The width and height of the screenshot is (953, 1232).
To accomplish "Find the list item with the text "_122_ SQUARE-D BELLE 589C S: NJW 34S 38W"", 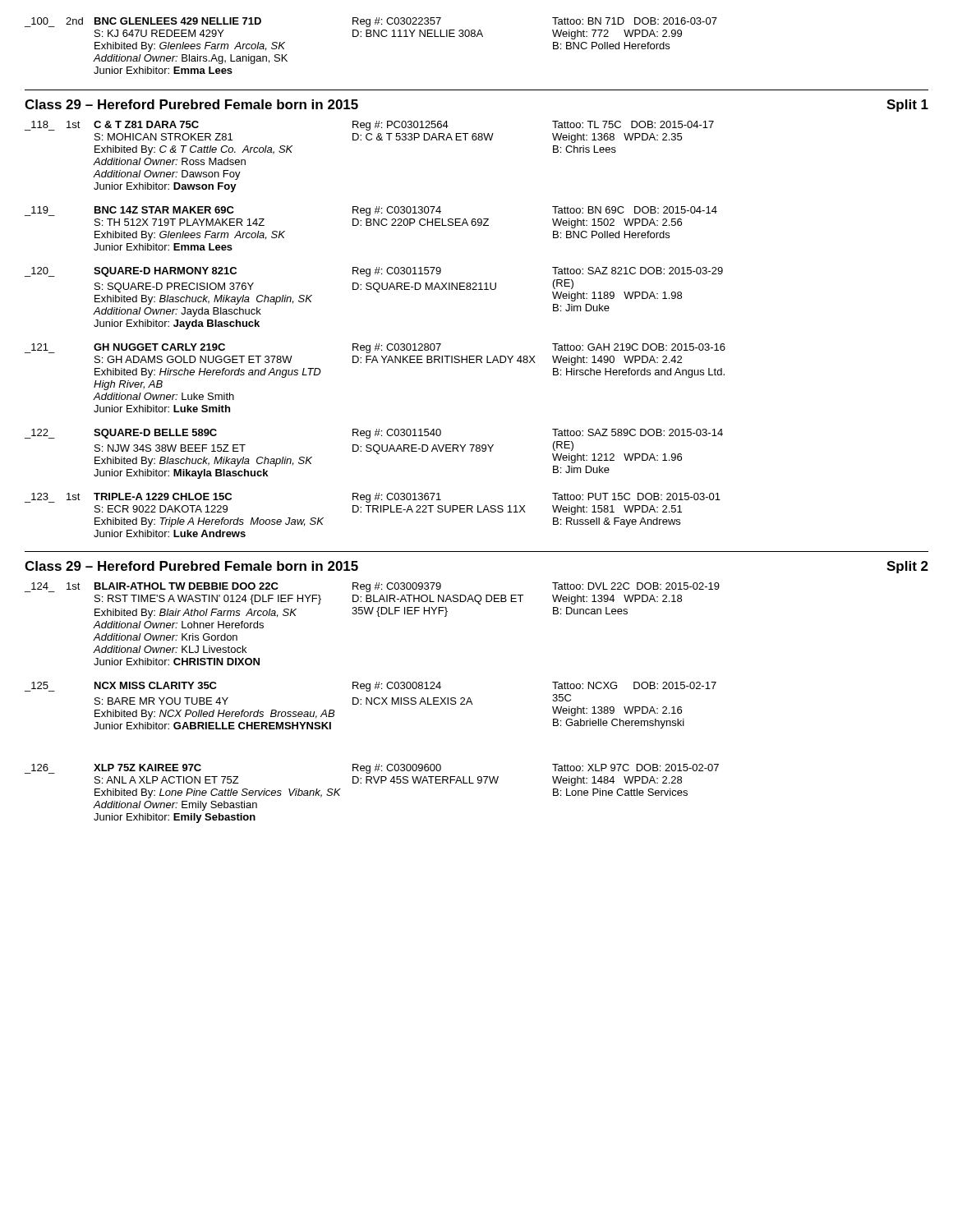I will point(395,453).
